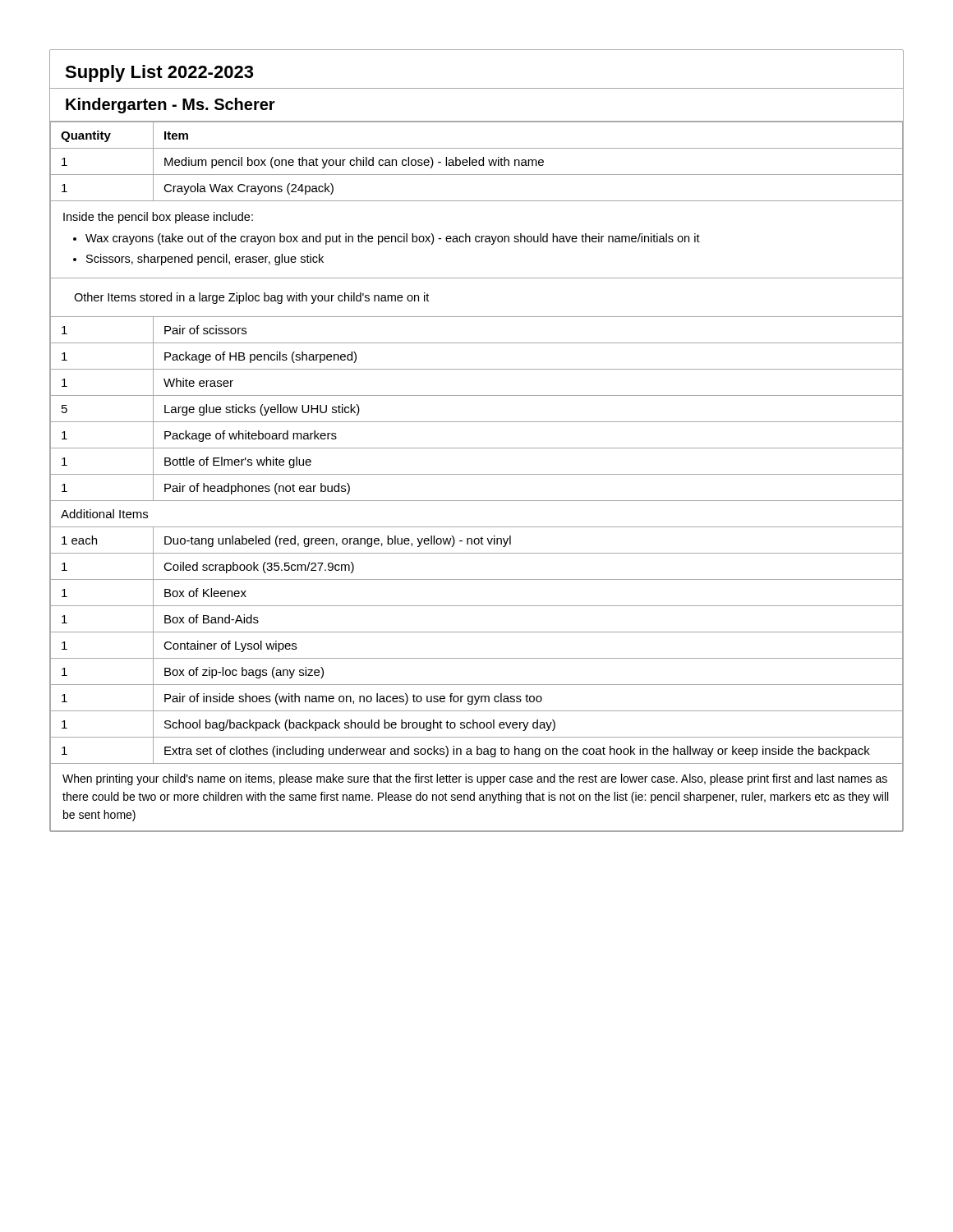Image resolution: width=953 pixels, height=1232 pixels.
Task: Find the text block that says "Inside the pencil"
Action: pyautogui.click(x=476, y=239)
